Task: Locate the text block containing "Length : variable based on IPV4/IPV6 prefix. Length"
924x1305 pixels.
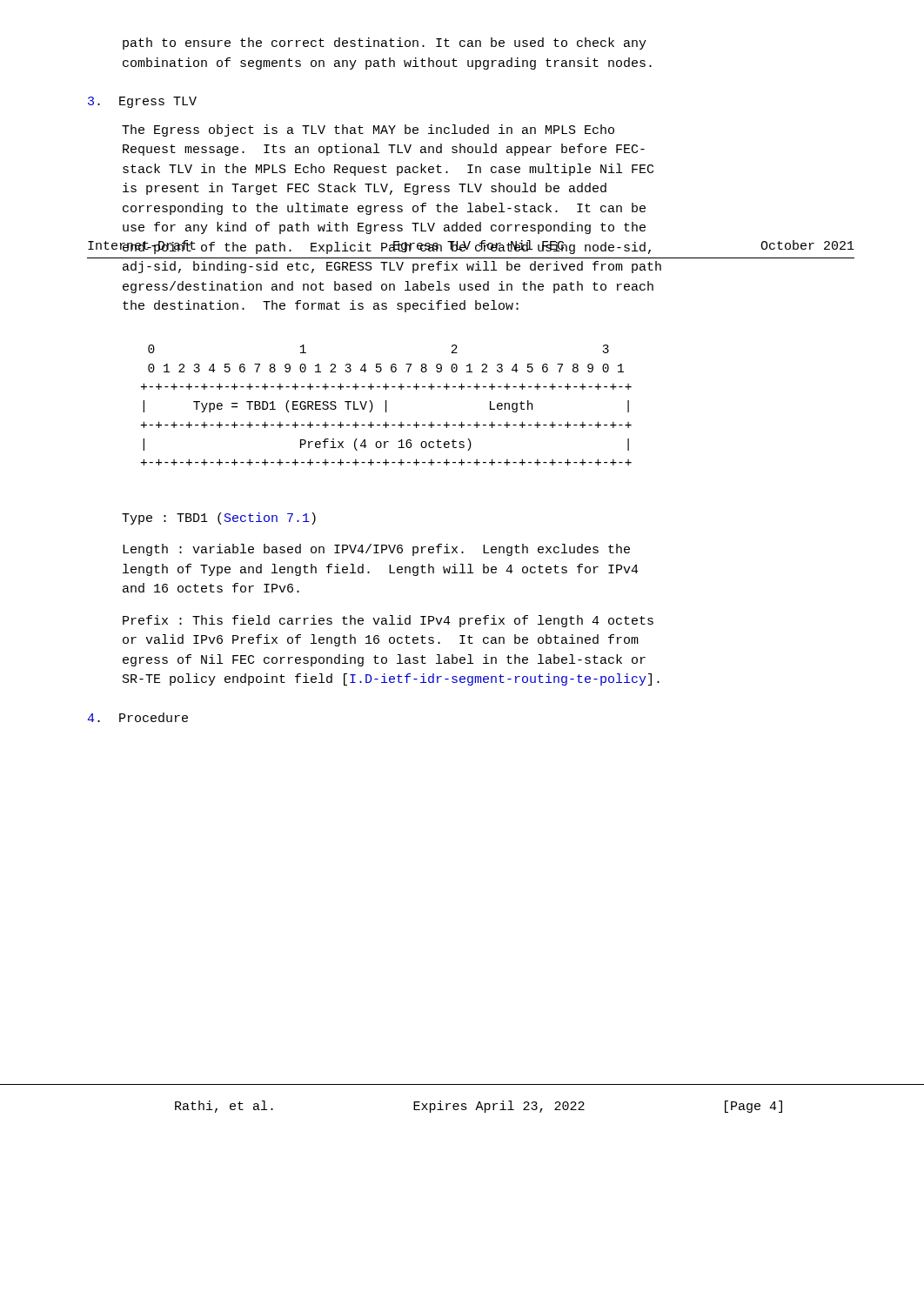Action: click(380, 570)
